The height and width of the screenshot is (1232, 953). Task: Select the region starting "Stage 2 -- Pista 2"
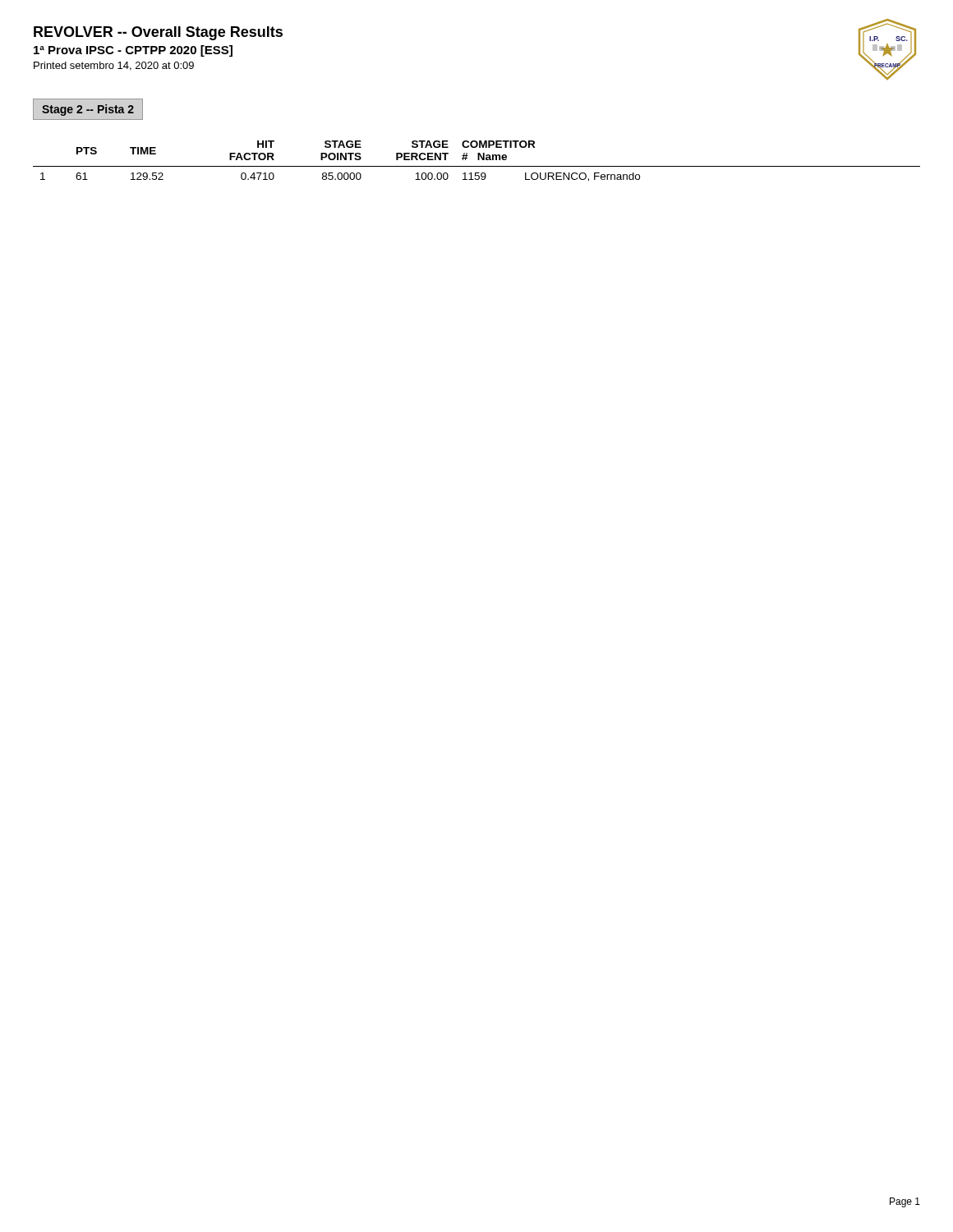88,109
